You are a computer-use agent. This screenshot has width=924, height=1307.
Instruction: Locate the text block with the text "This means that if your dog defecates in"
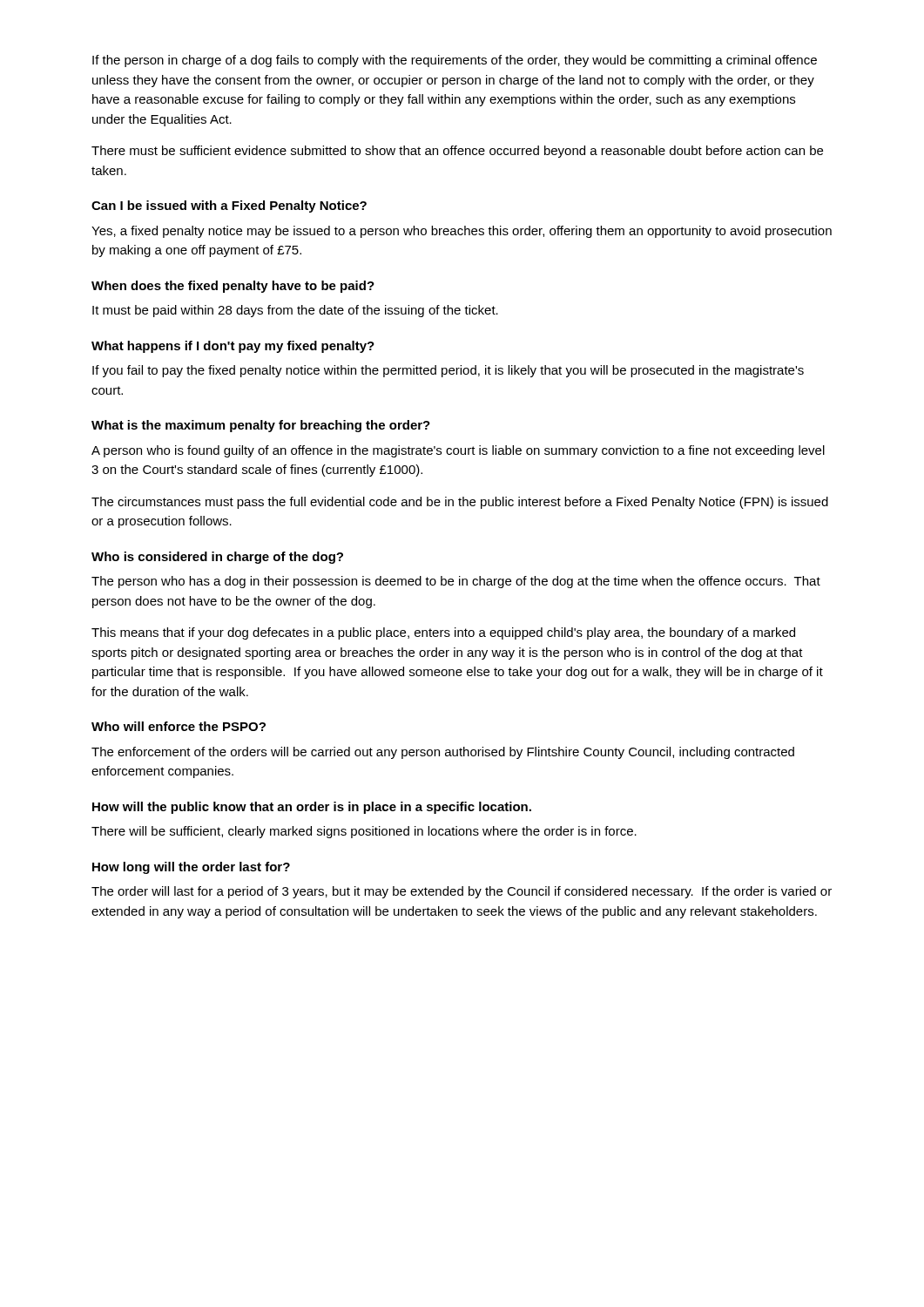pyautogui.click(x=457, y=662)
